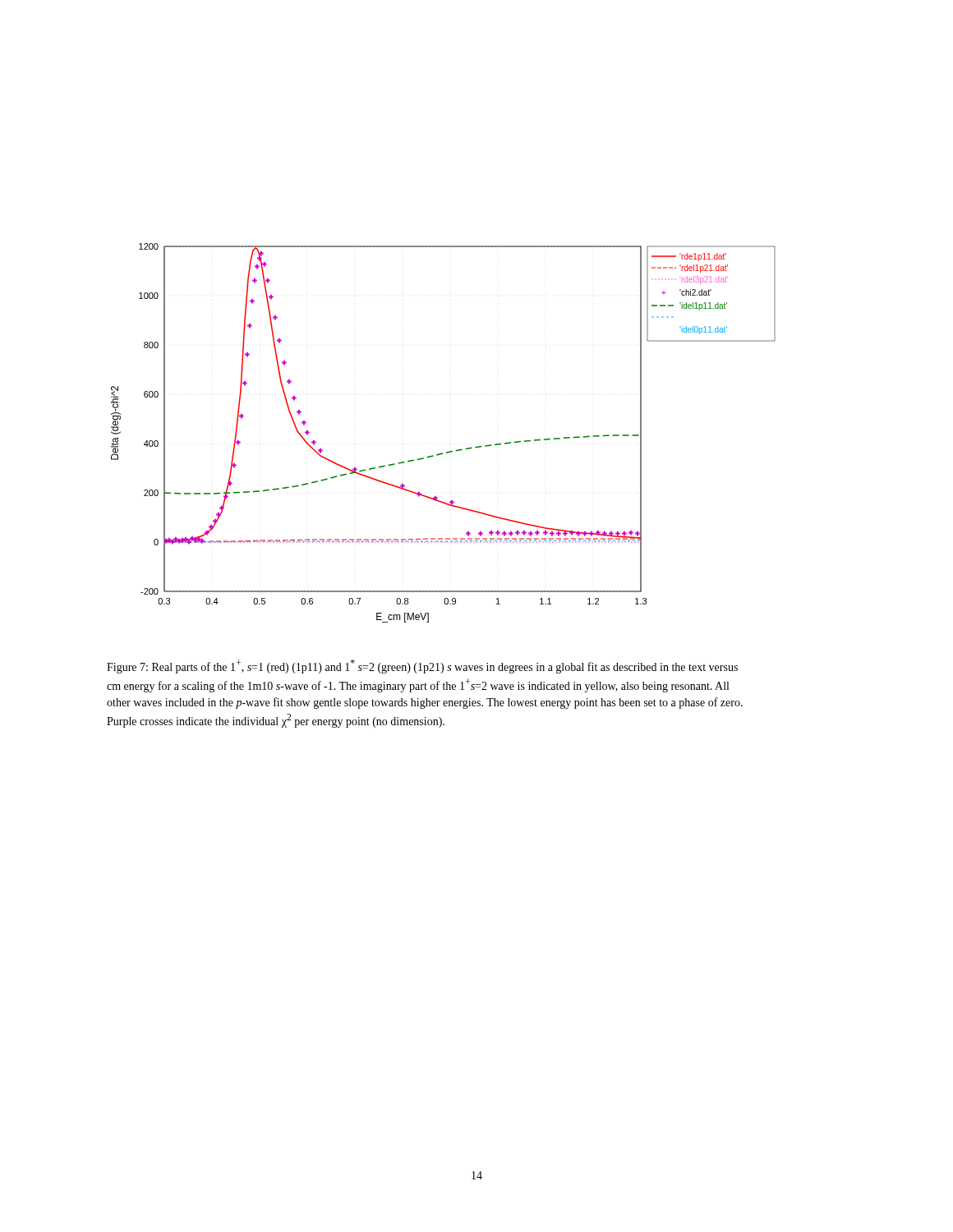The width and height of the screenshot is (953, 1232).
Task: Navigate to the text starting "Figure 7: Real parts of the 1+, s=1"
Action: click(425, 693)
